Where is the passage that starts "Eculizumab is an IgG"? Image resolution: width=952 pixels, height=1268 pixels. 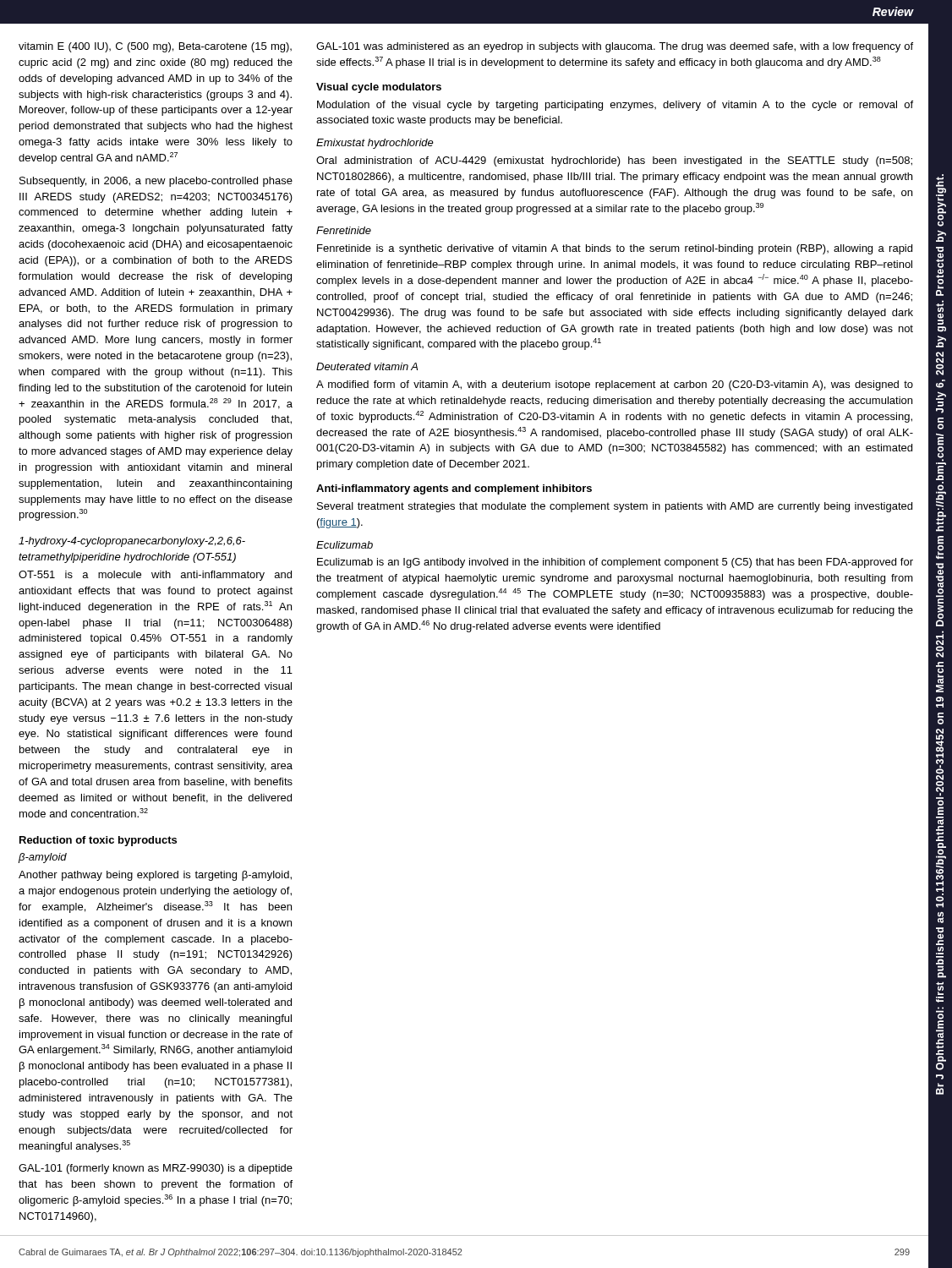pyautogui.click(x=615, y=595)
